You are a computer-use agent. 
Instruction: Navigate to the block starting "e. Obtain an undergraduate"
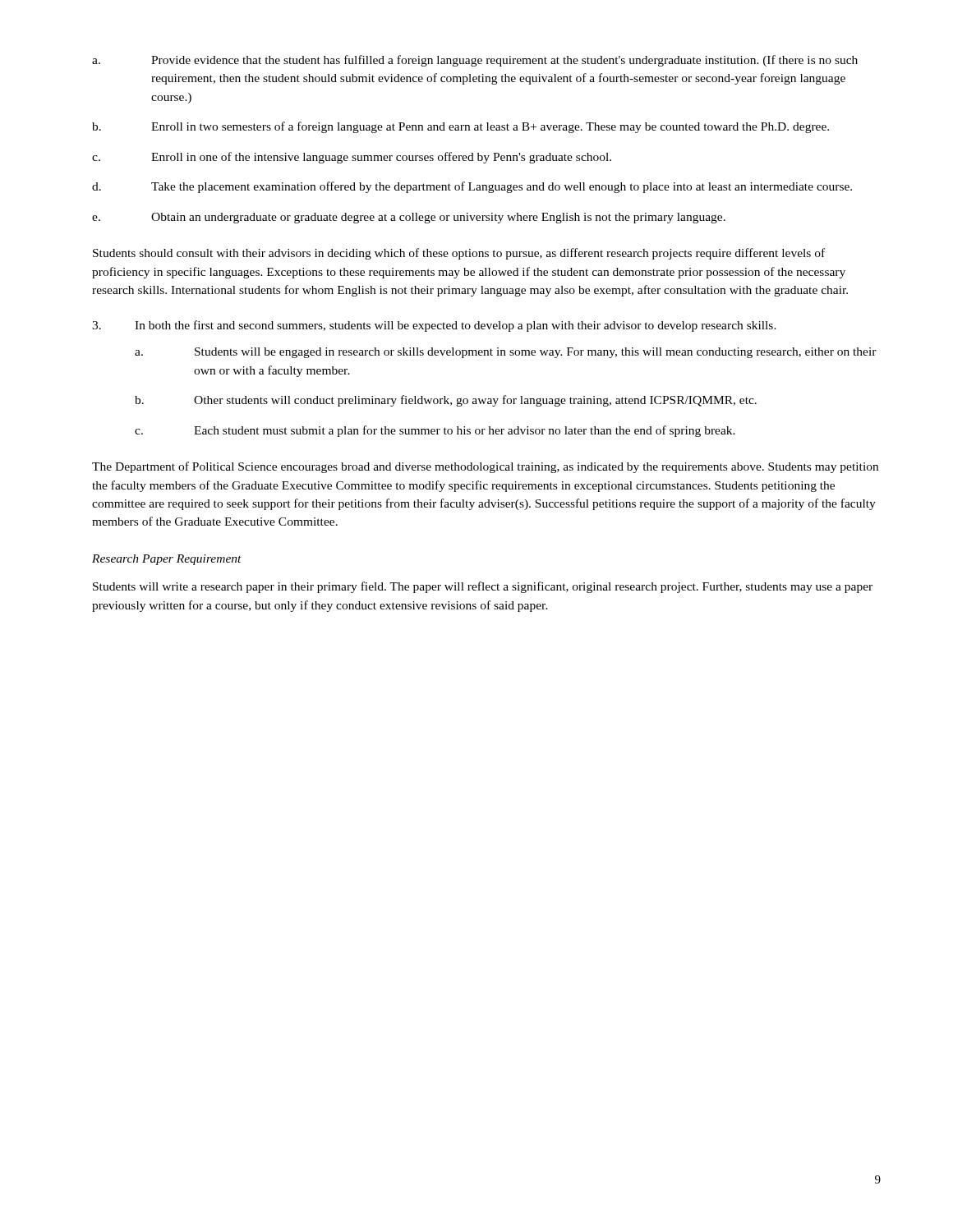[486, 217]
